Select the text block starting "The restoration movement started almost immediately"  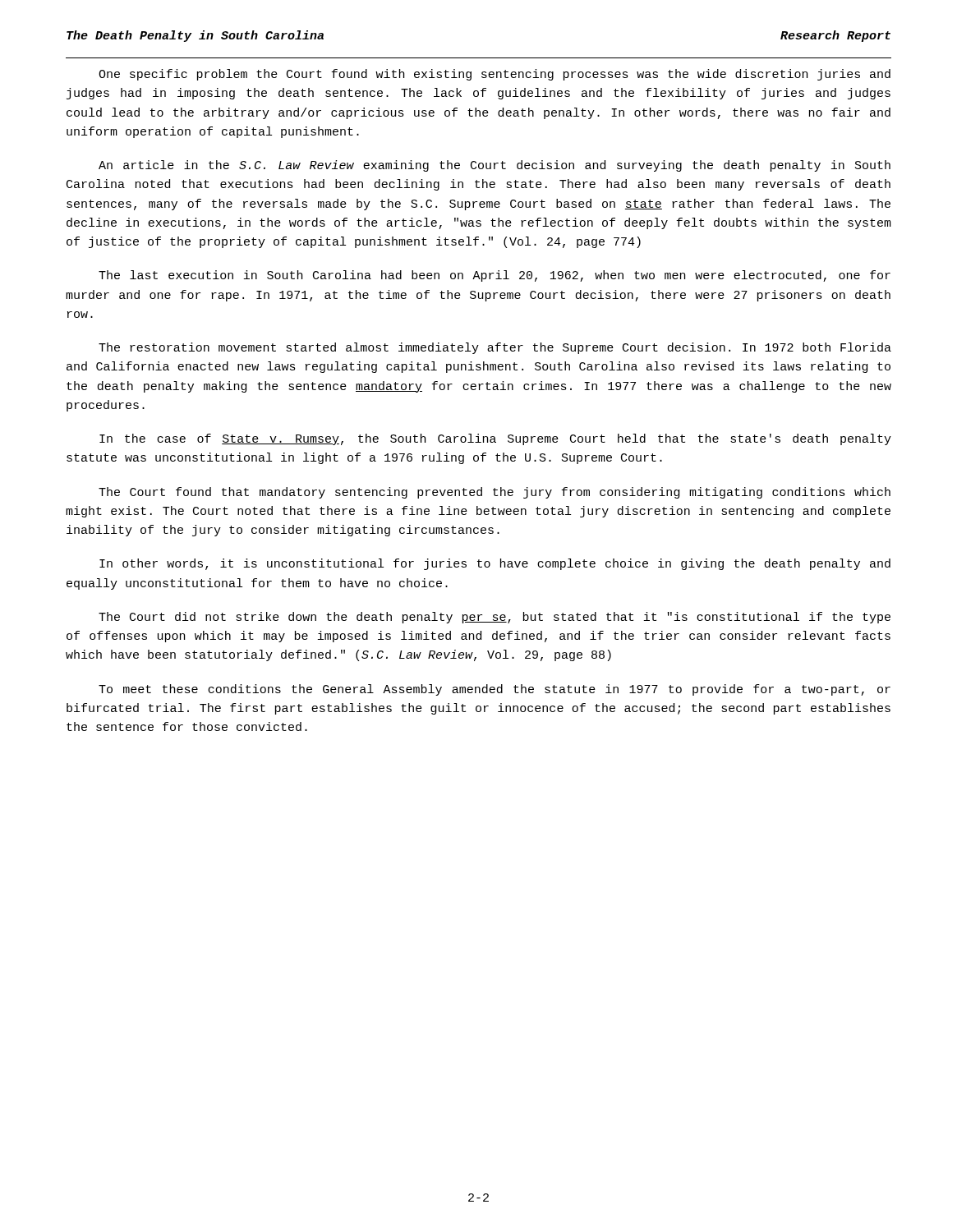(478, 377)
